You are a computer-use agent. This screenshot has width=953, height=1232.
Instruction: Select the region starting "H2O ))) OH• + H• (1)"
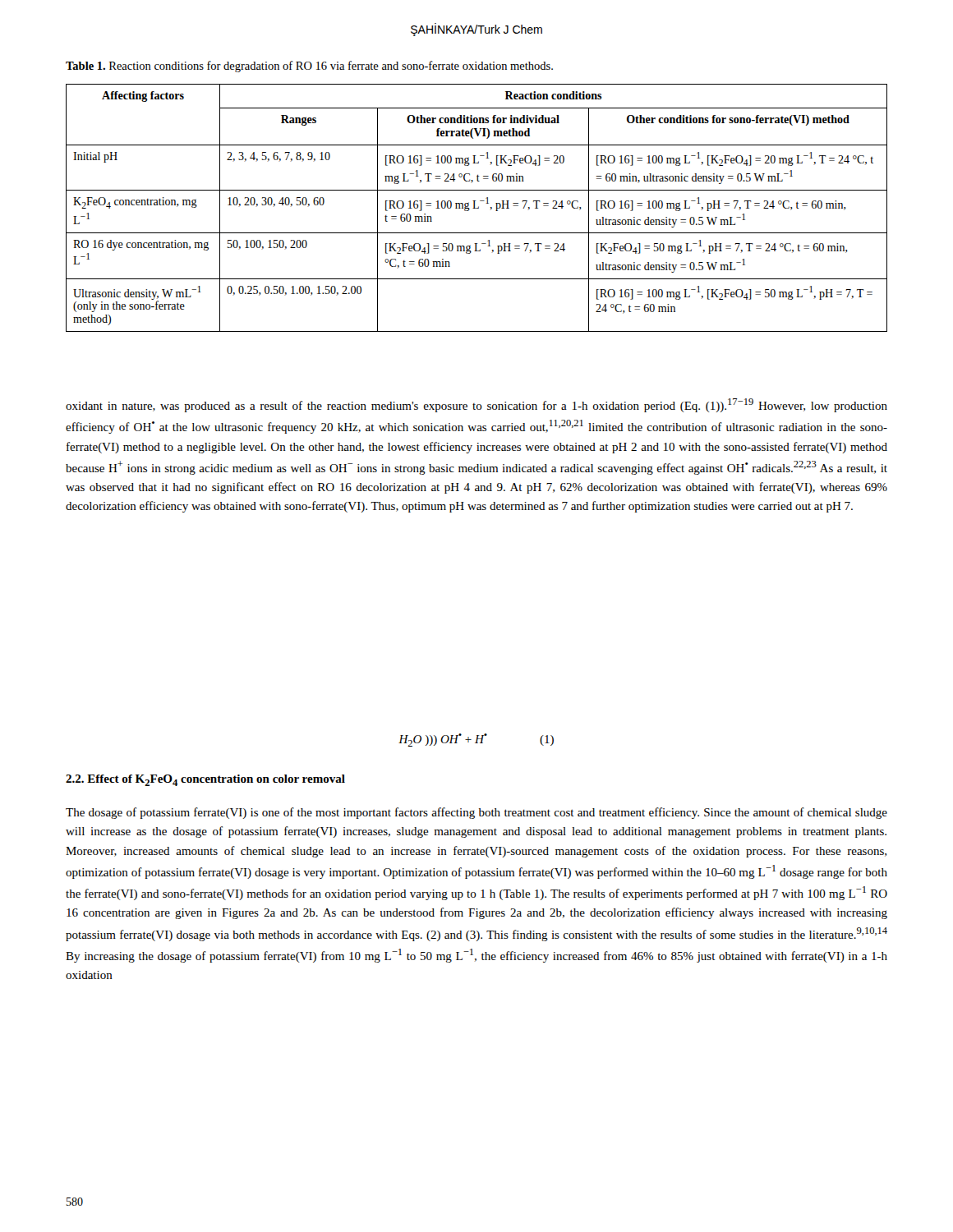point(476,739)
